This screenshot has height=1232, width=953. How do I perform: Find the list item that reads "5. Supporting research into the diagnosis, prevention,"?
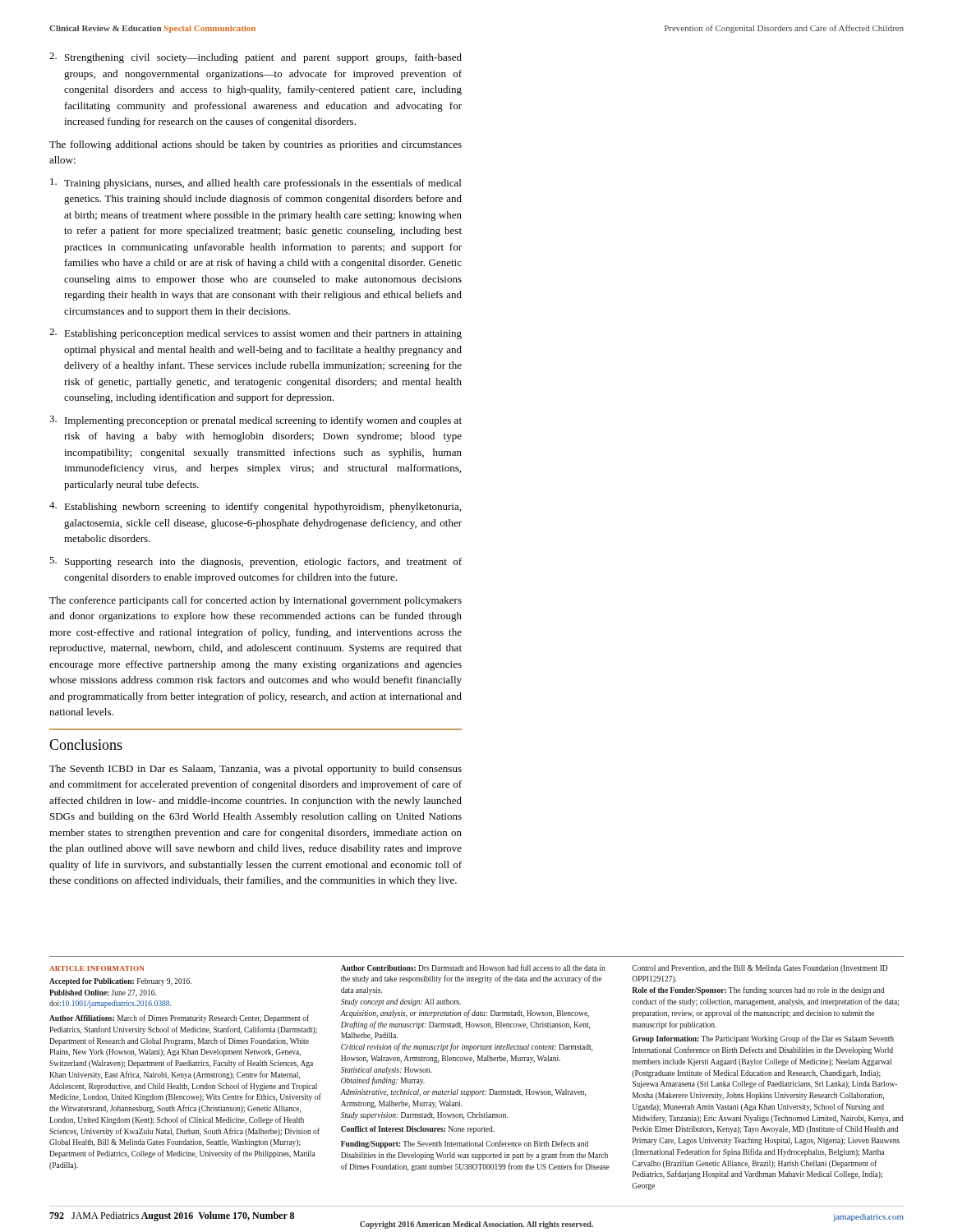tap(255, 569)
